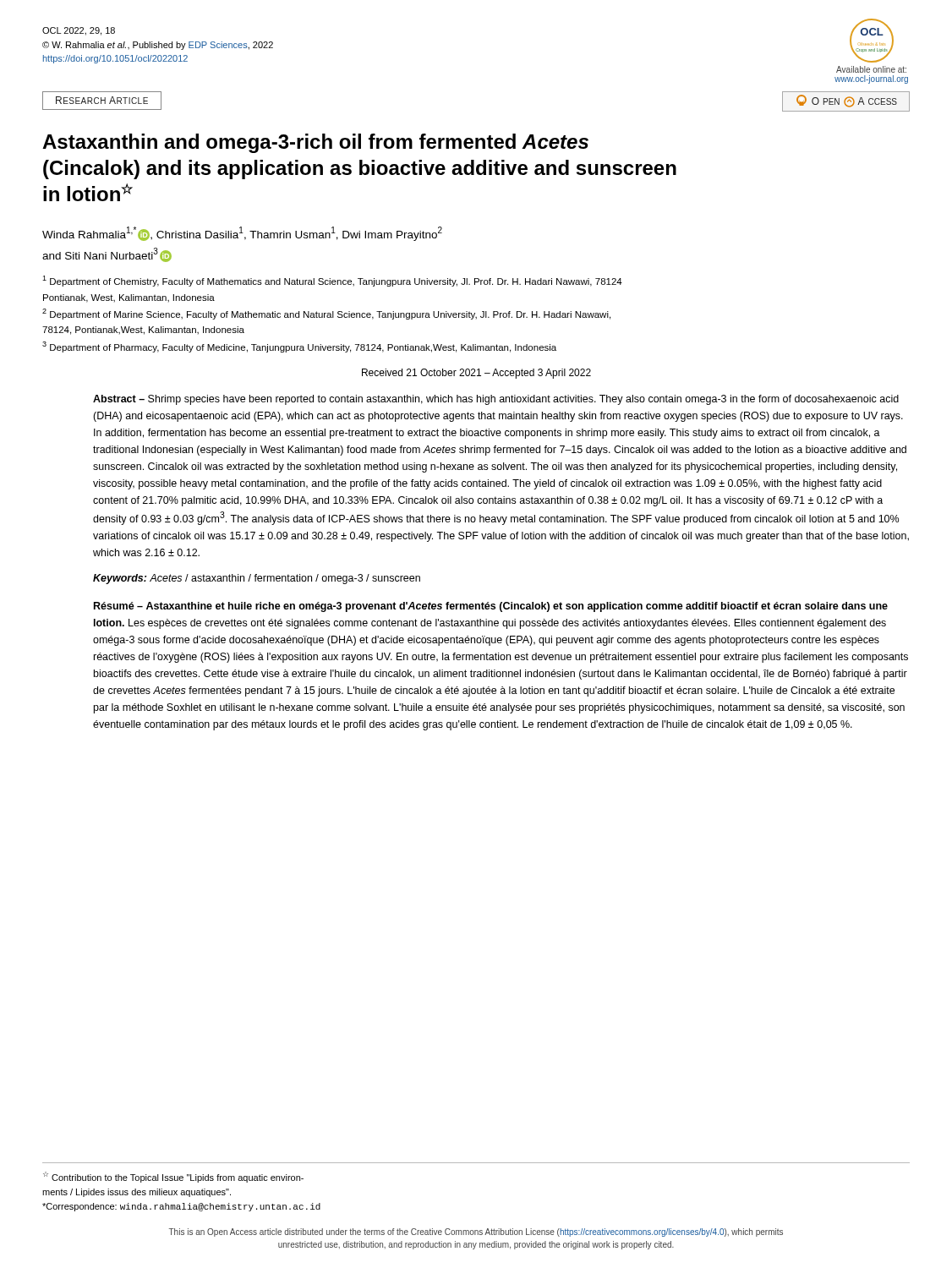Find the text block that reads "Keywords: Acetes /"
This screenshot has height=1268, width=952.
tap(257, 578)
